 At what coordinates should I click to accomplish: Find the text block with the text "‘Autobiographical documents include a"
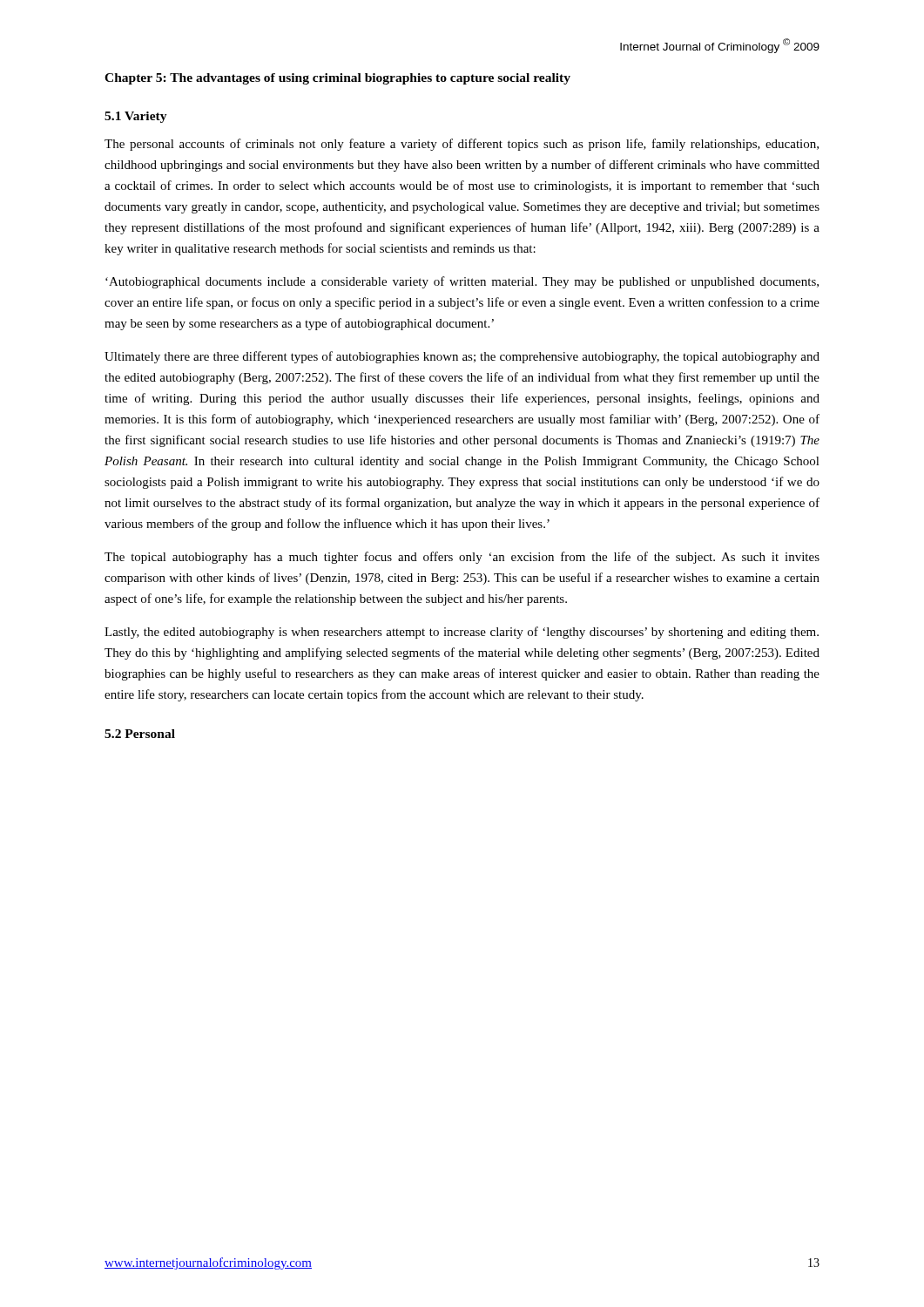(x=462, y=303)
